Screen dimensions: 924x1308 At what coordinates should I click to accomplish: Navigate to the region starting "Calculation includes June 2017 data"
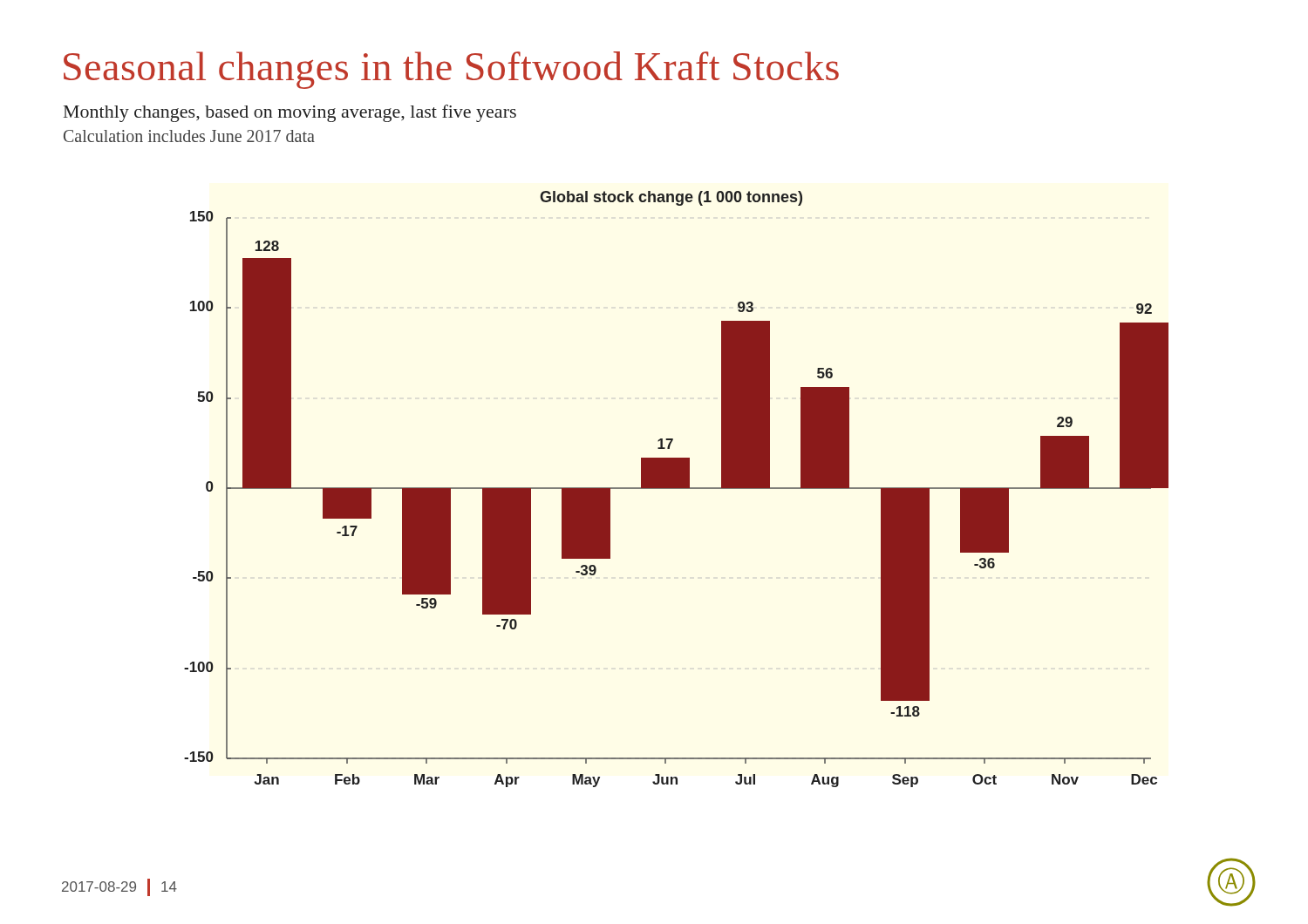click(189, 136)
